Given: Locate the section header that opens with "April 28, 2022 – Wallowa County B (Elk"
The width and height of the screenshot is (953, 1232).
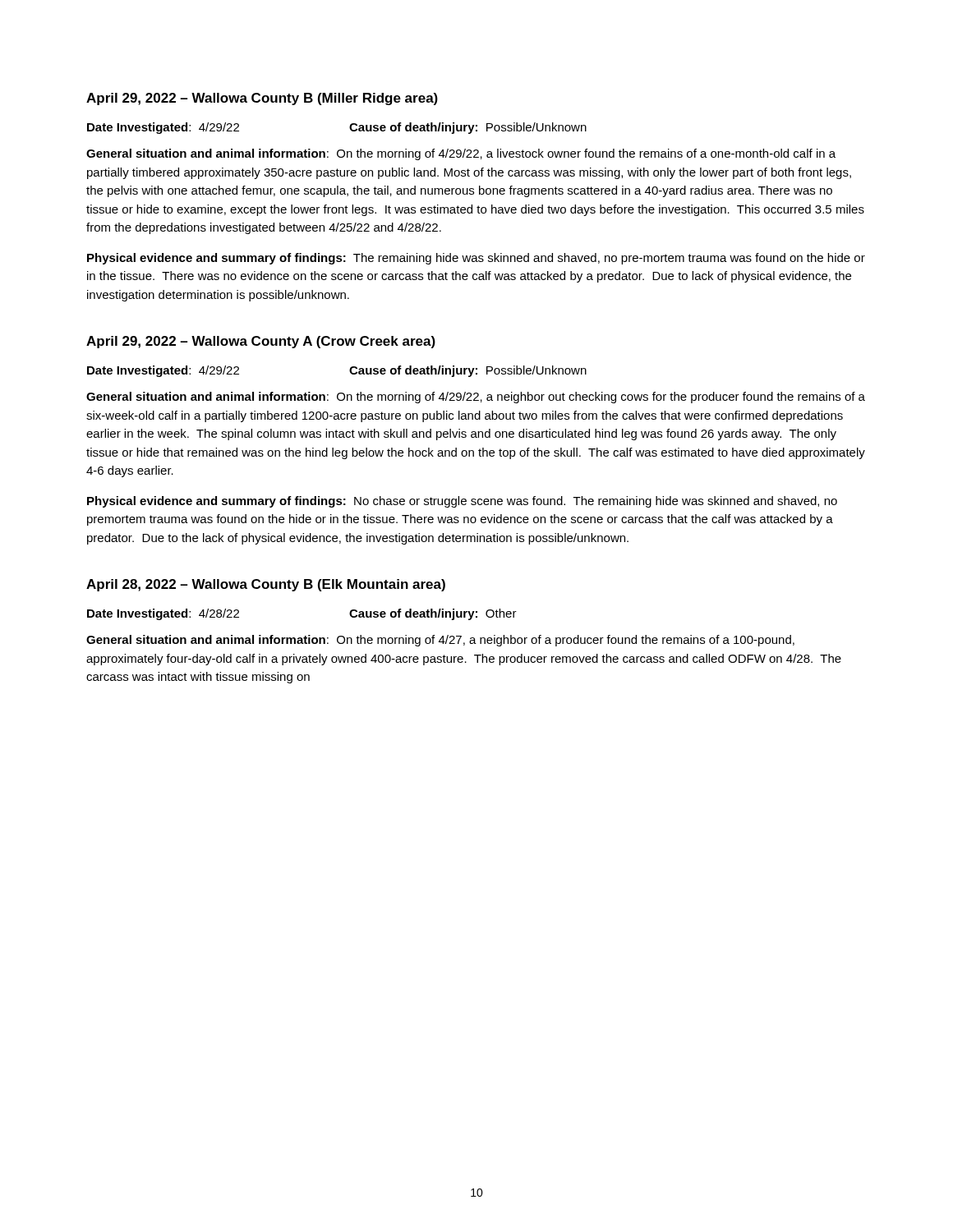Looking at the screenshot, I should click(266, 584).
